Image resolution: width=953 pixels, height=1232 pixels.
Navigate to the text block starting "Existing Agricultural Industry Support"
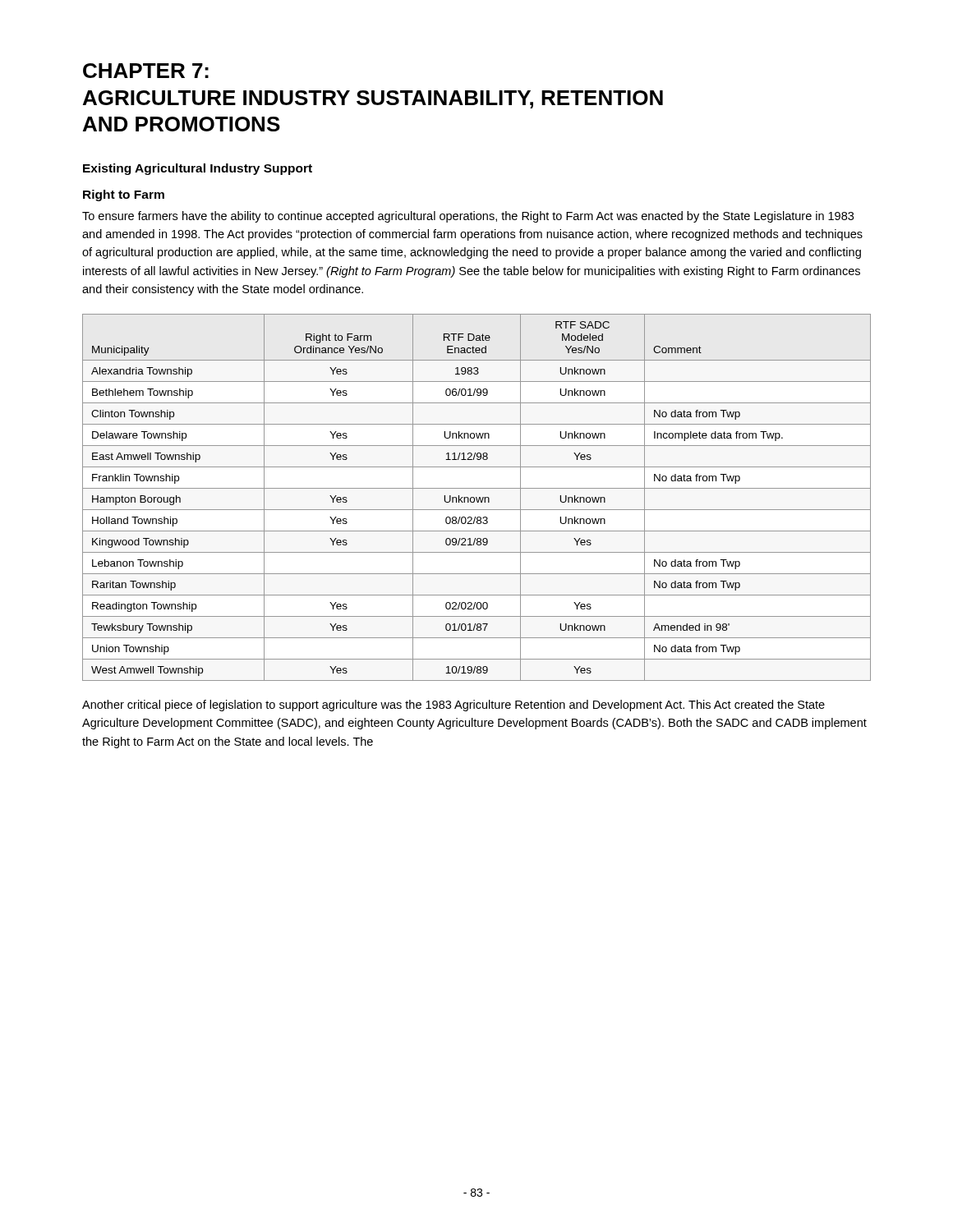pos(197,168)
